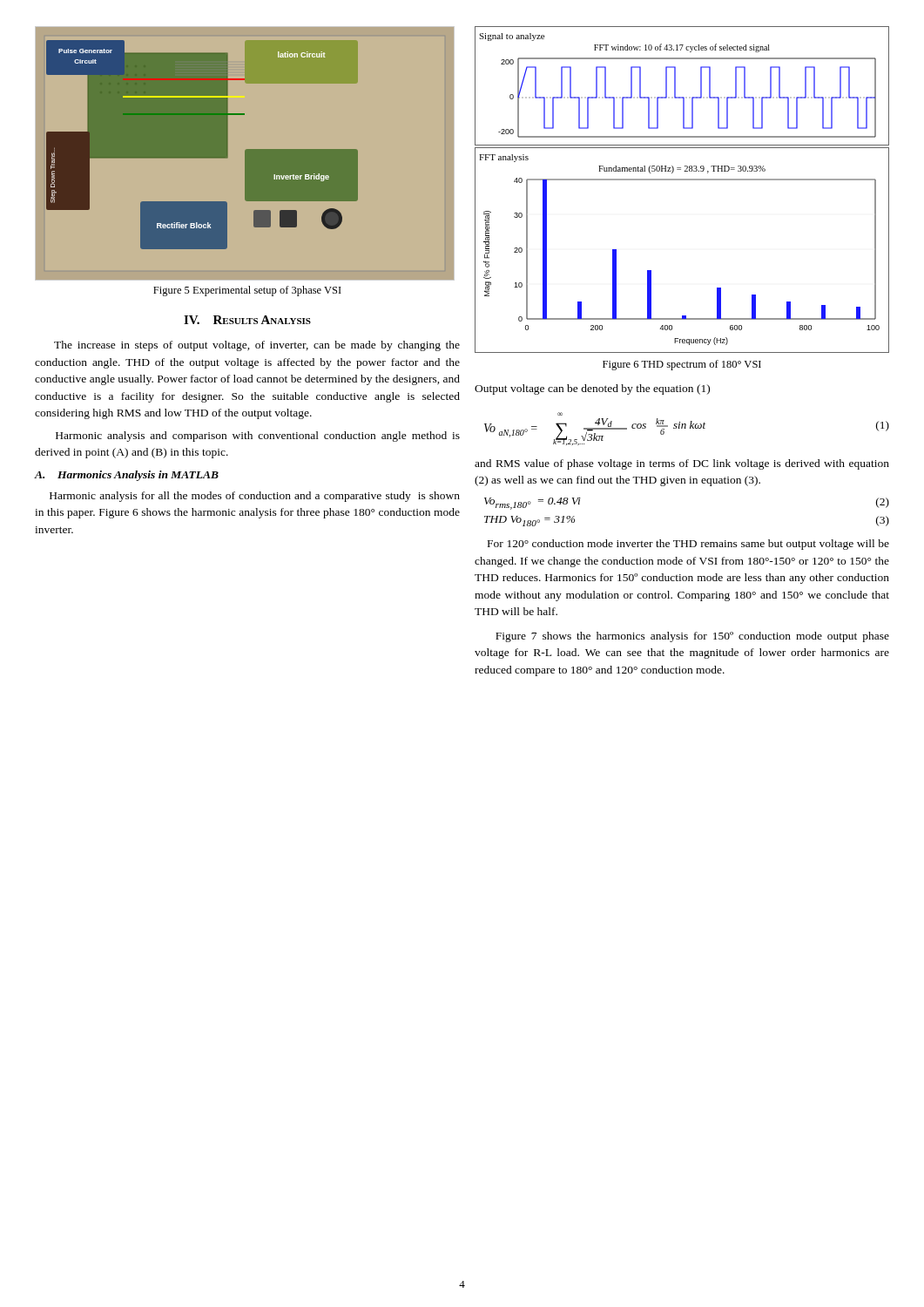Image resolution: width=924 pixels, height=1307 pixels.
Task: Click on the text block with the text "and RMS value of"
Action: (682, 471)
